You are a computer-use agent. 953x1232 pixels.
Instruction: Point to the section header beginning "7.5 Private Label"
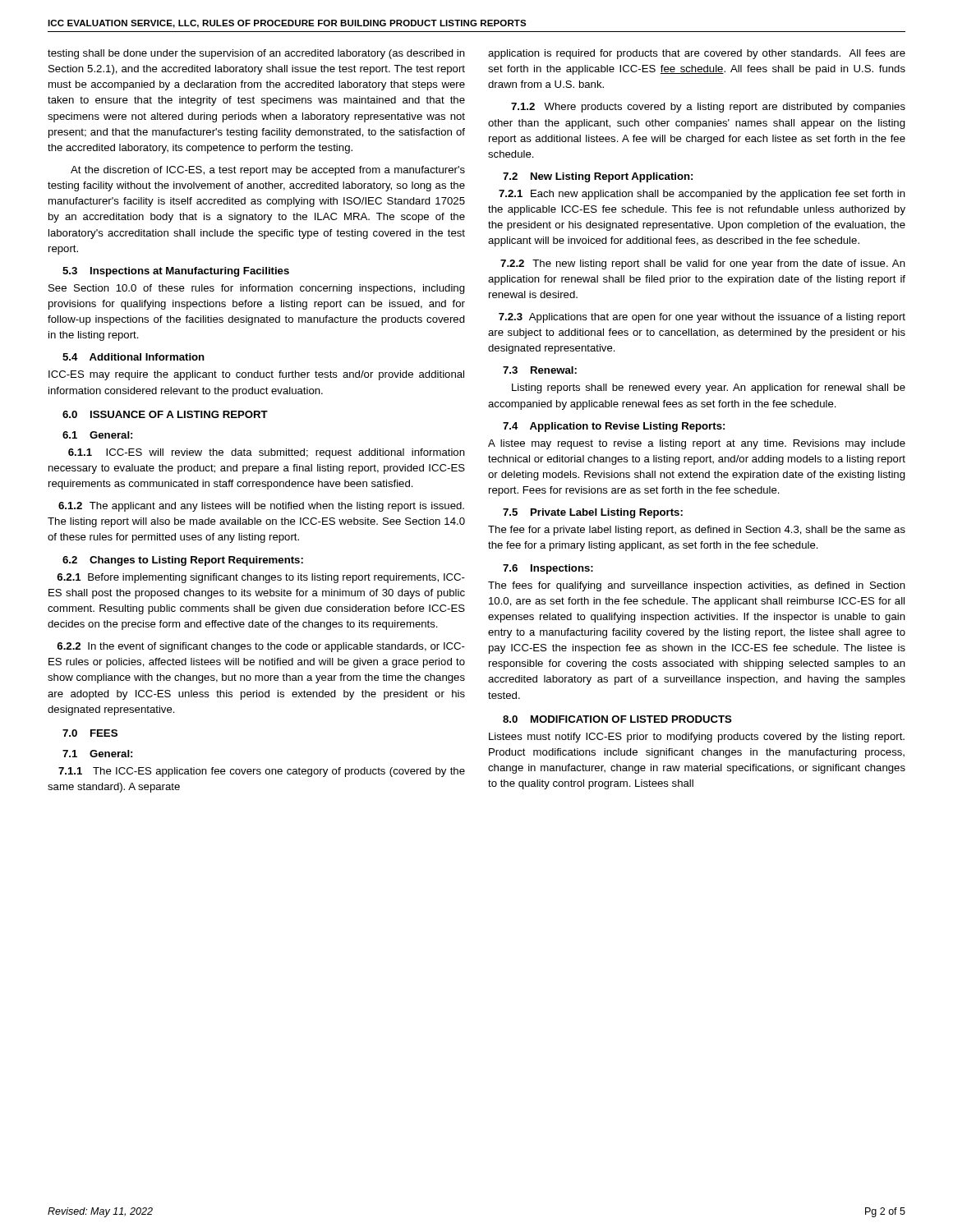(593, 512)
